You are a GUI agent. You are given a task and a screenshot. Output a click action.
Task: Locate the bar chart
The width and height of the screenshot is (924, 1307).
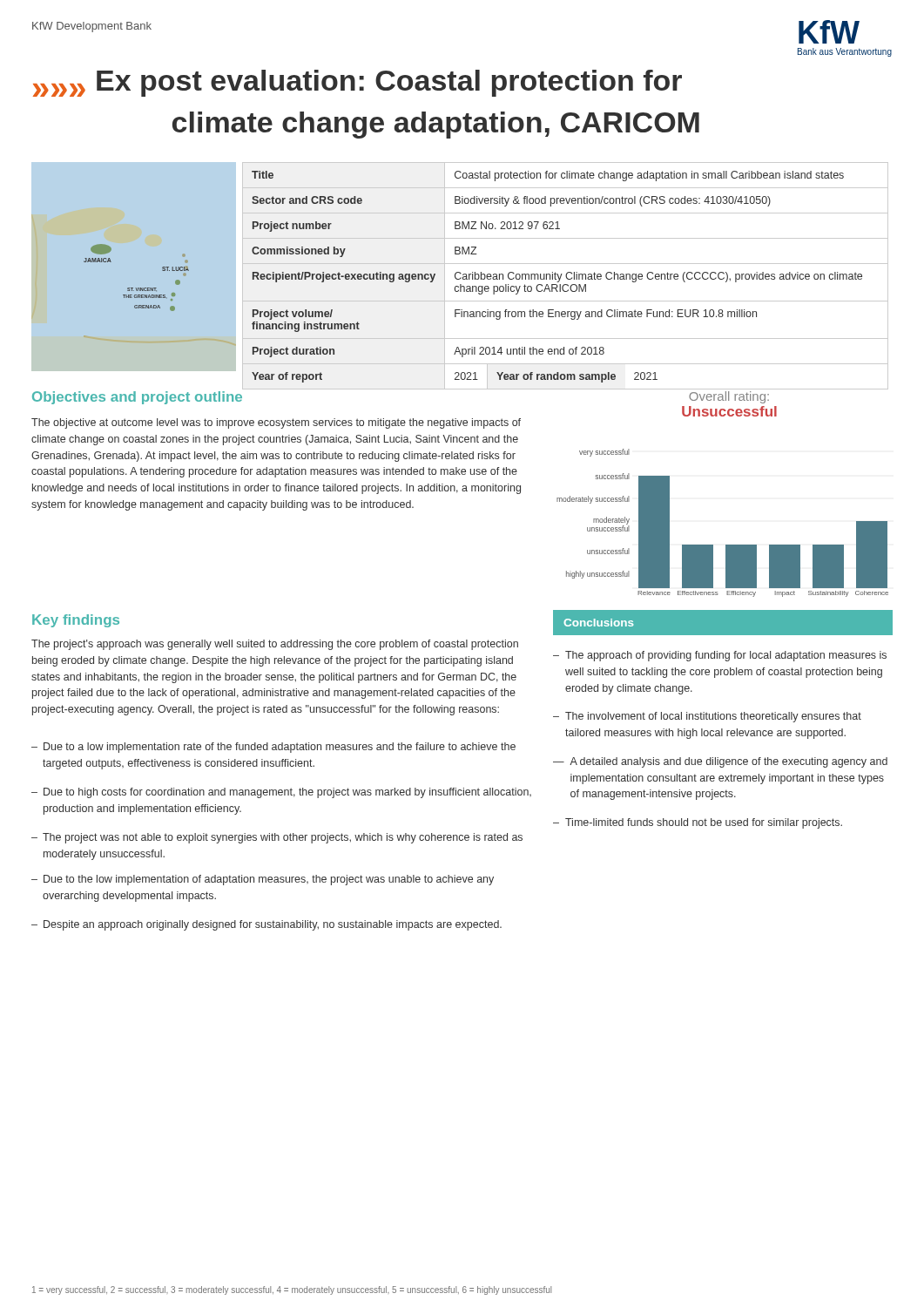(x=722, y=516)
